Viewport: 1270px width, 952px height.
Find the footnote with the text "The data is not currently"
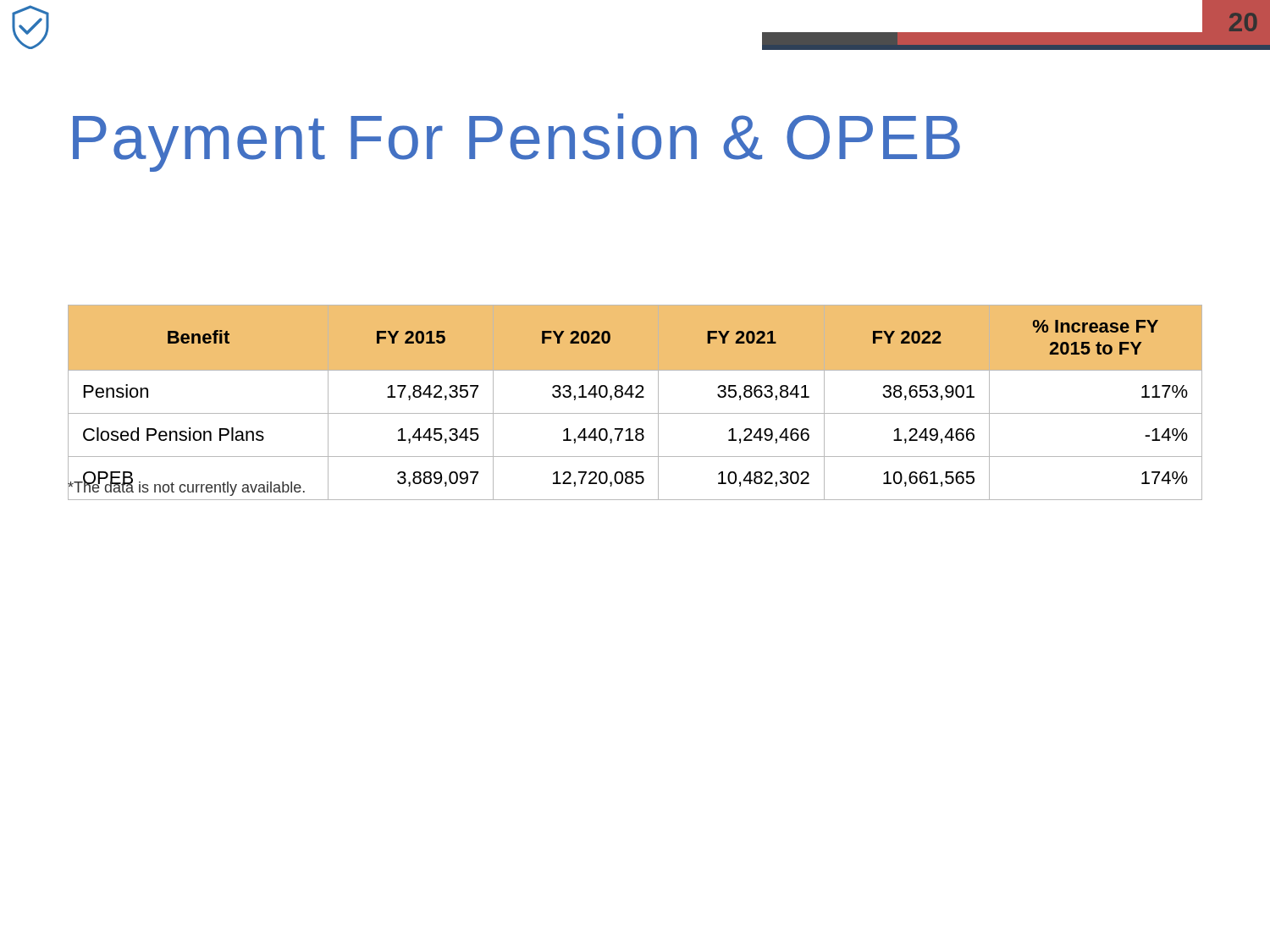187,487
